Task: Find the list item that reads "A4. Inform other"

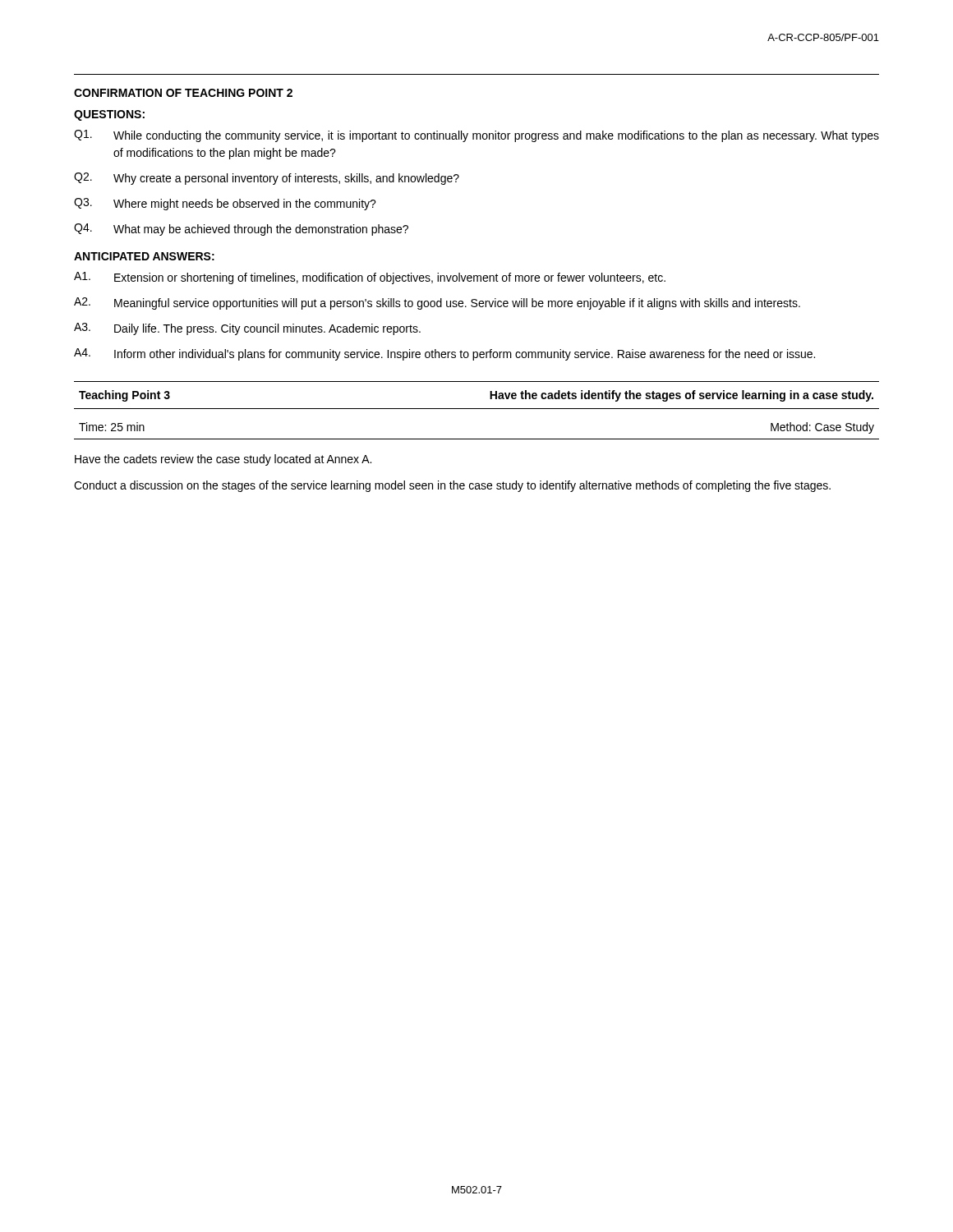Action: pyautogui.click(x=476, y=354)
